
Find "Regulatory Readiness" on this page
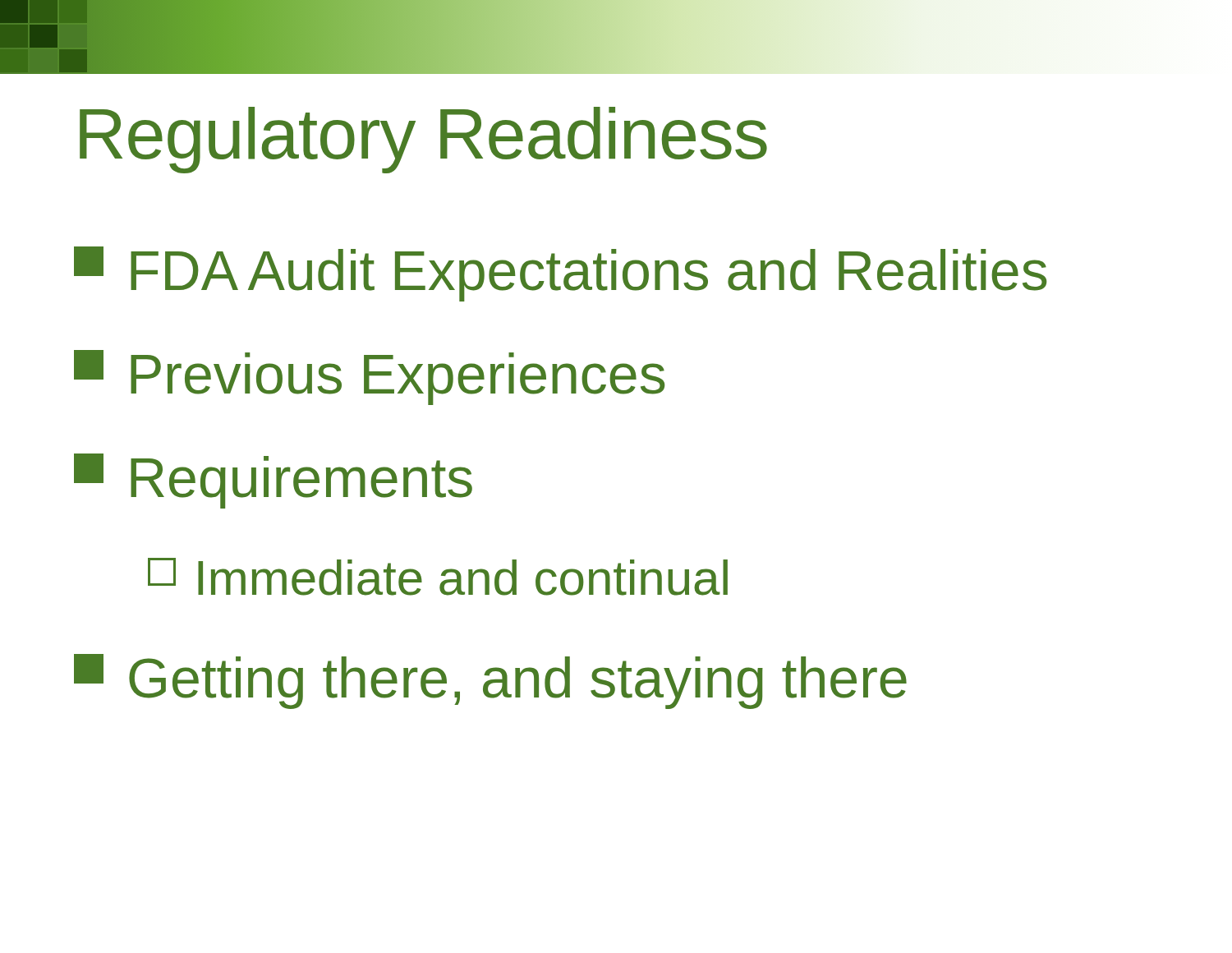pos(421,134)
